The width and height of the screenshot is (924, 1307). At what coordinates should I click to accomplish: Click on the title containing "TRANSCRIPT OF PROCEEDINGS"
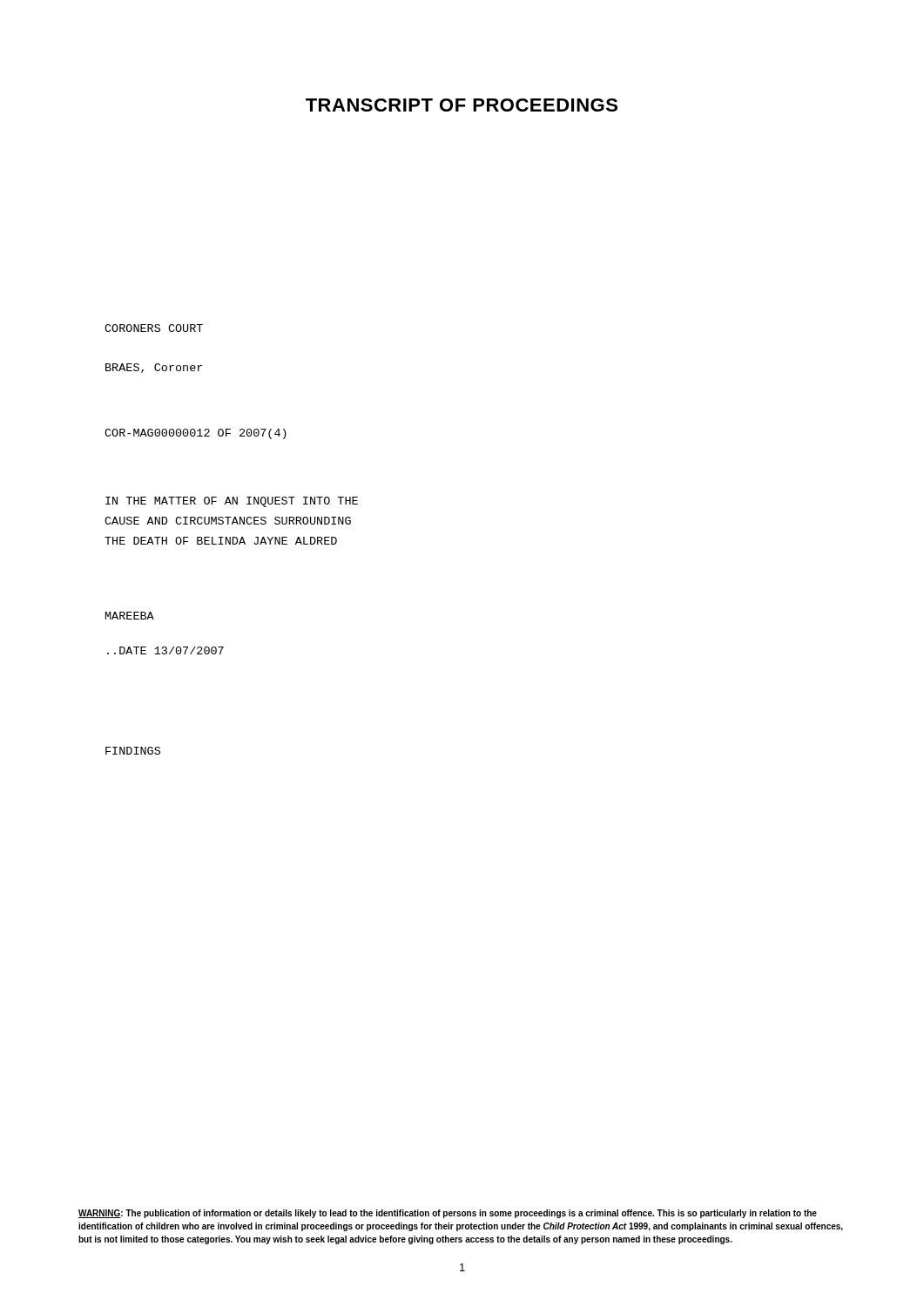point(462,105)
